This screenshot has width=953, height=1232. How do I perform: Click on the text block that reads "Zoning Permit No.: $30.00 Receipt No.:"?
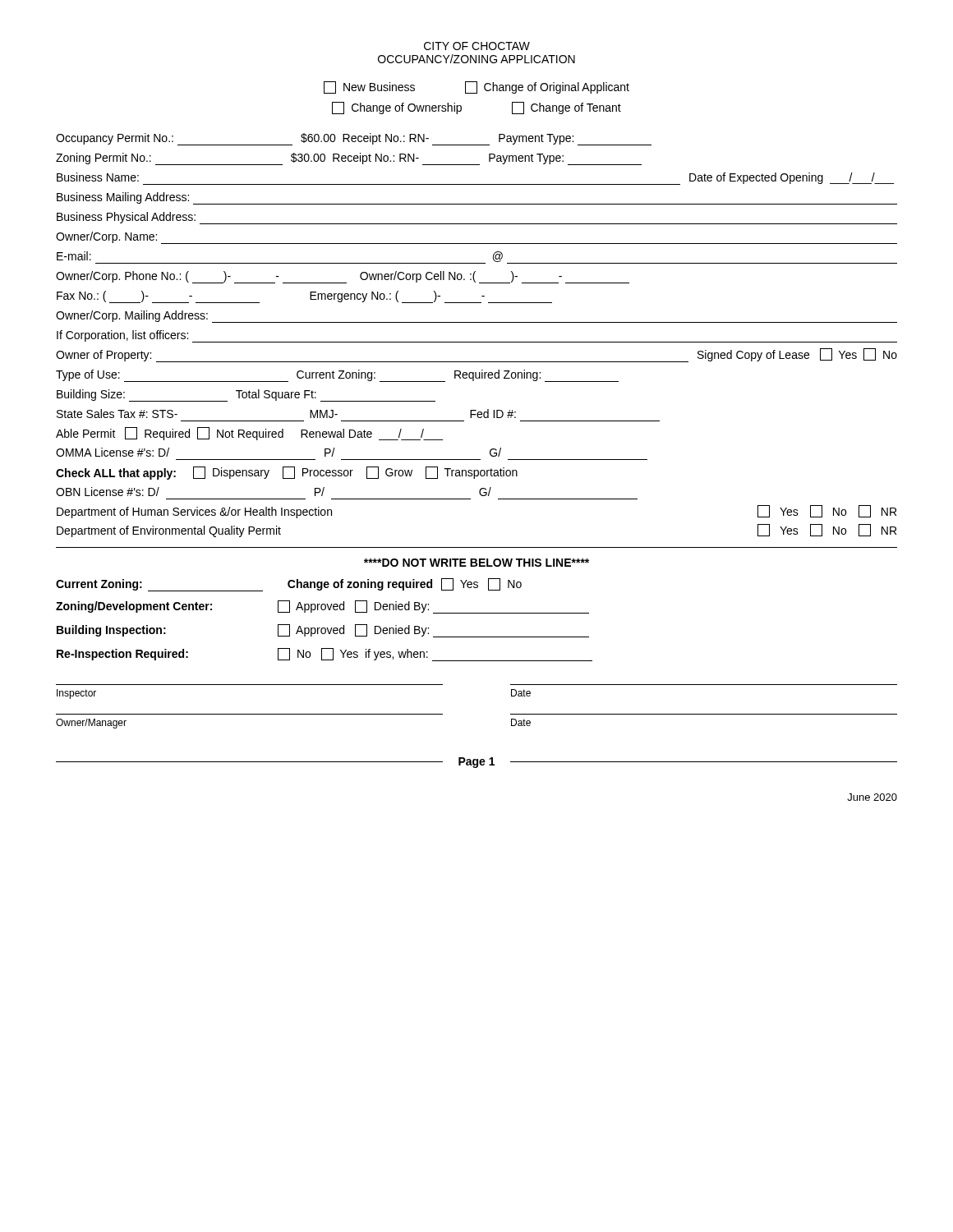point(349,158)
